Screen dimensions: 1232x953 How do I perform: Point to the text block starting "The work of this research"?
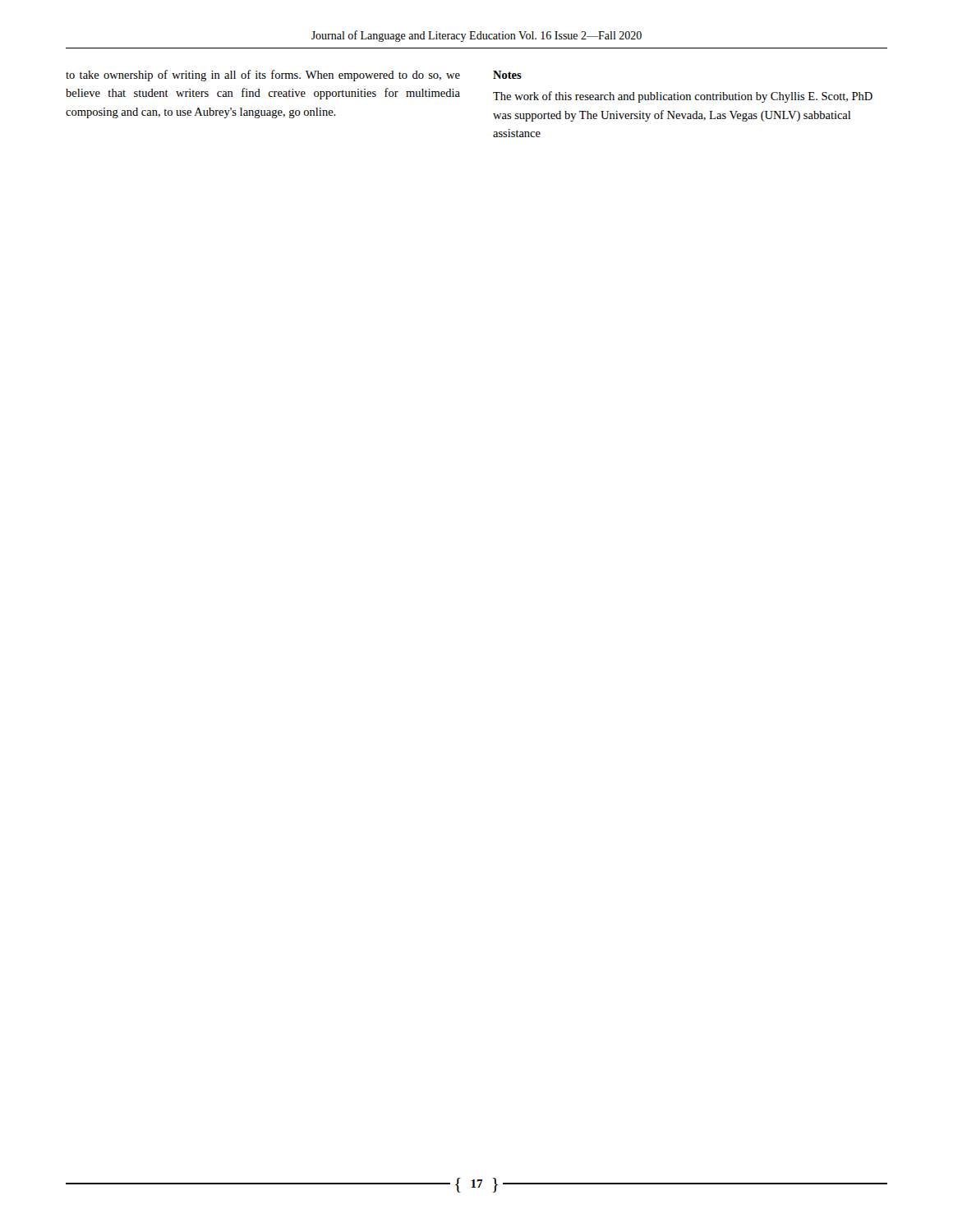(x=683, y=115)
